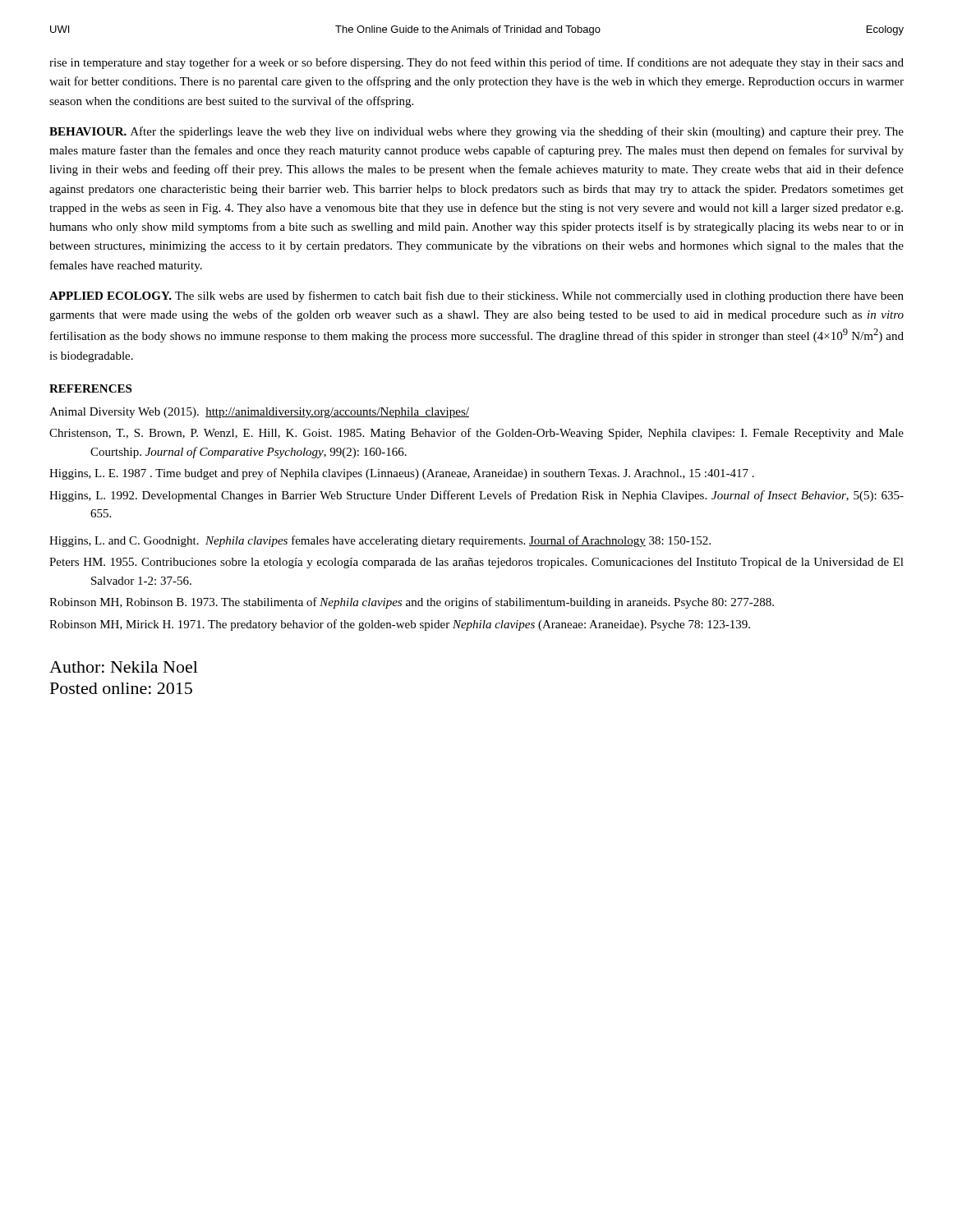
Task: Select the list item that says "Higgins, L. and C. Goodnight. Nephila"
Action: click(380, 540)
